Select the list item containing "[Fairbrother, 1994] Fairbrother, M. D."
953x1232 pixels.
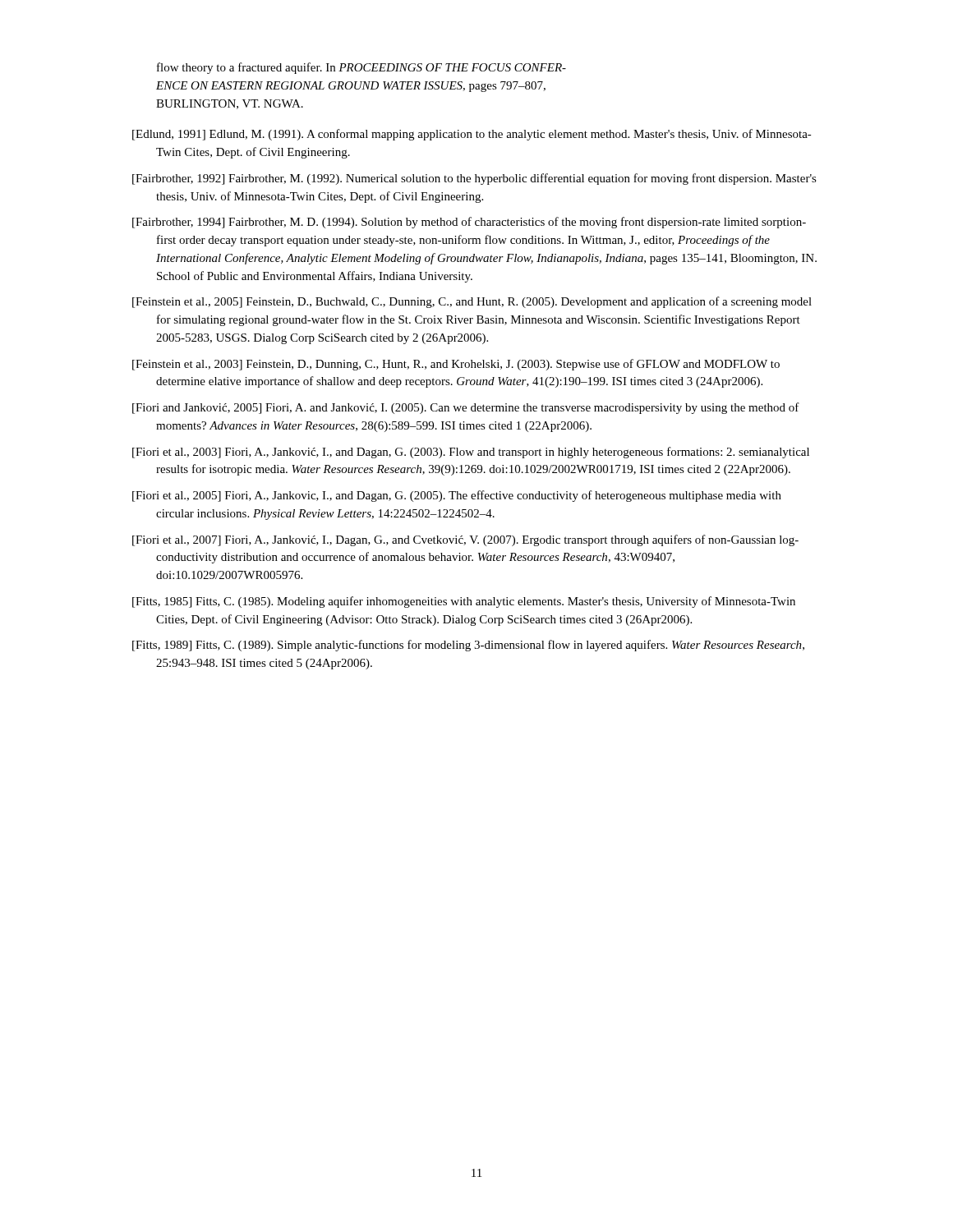click(x=474, y=249)
